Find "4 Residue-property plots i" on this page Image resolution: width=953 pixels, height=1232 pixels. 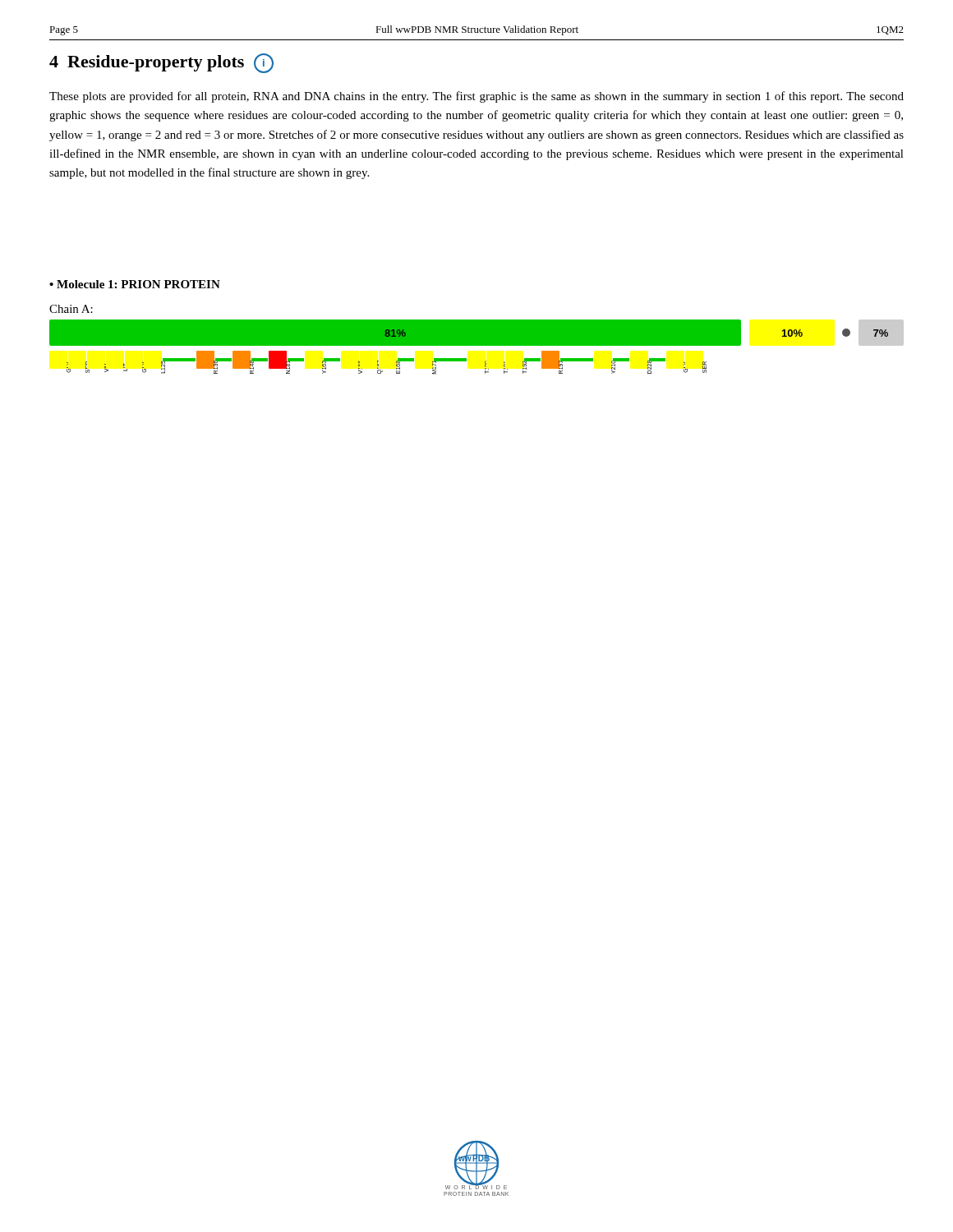click(161, 62)
